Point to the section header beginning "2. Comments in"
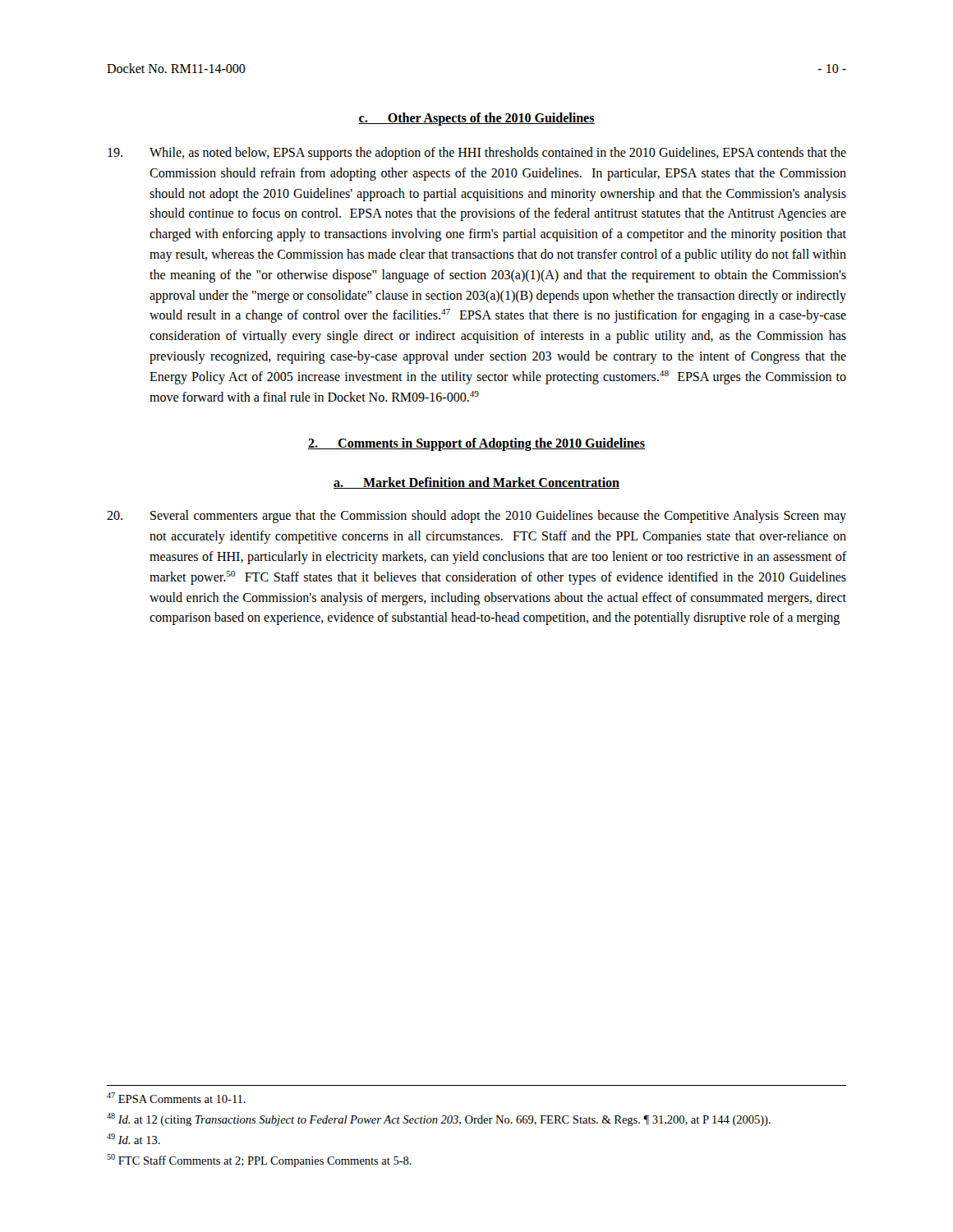 (x=476, y=443)
